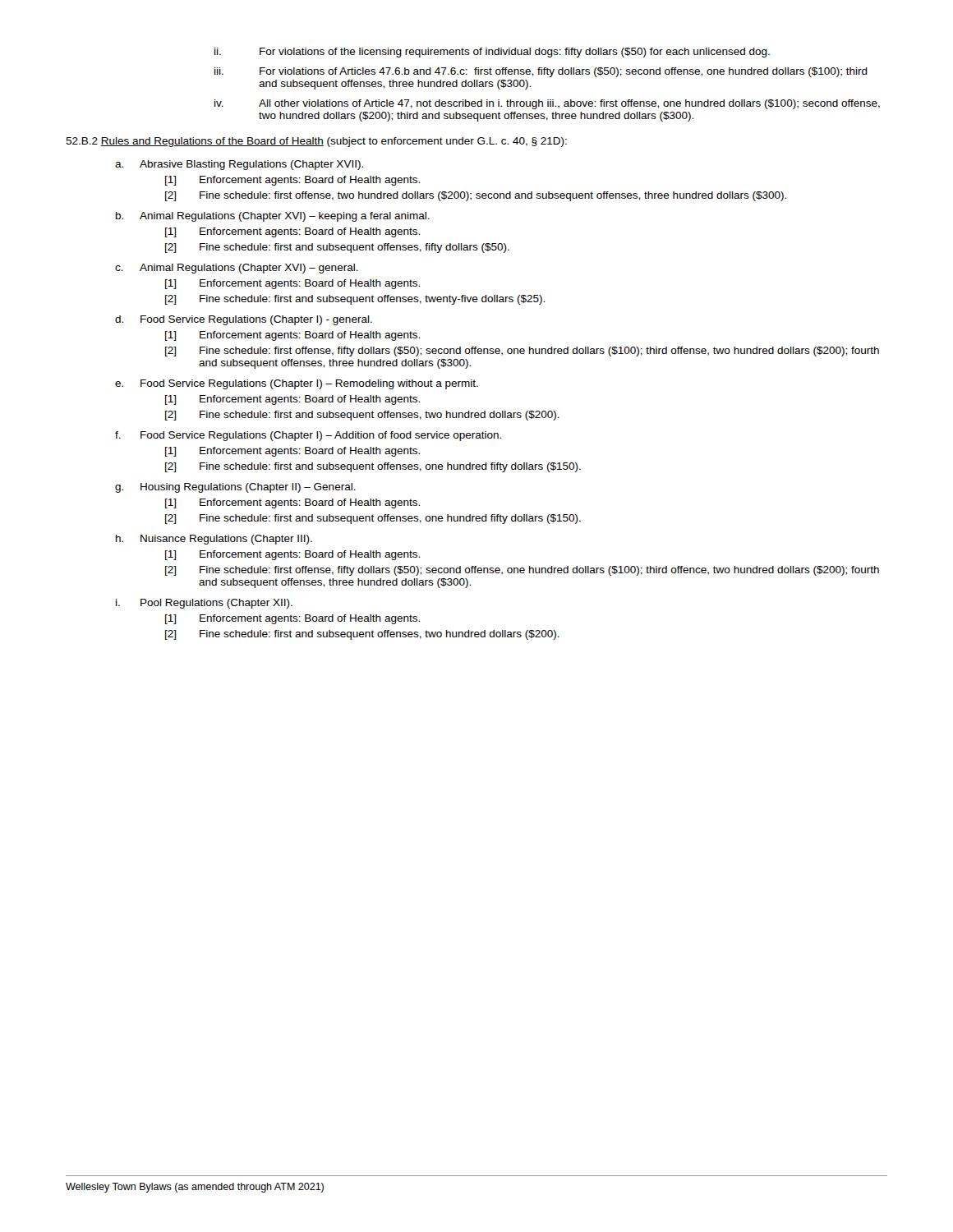Find the list item that says "h. Nuisance Regulations (Chapter III)."
Viewport: 953px width, 1232px height.
pos(214,540)
